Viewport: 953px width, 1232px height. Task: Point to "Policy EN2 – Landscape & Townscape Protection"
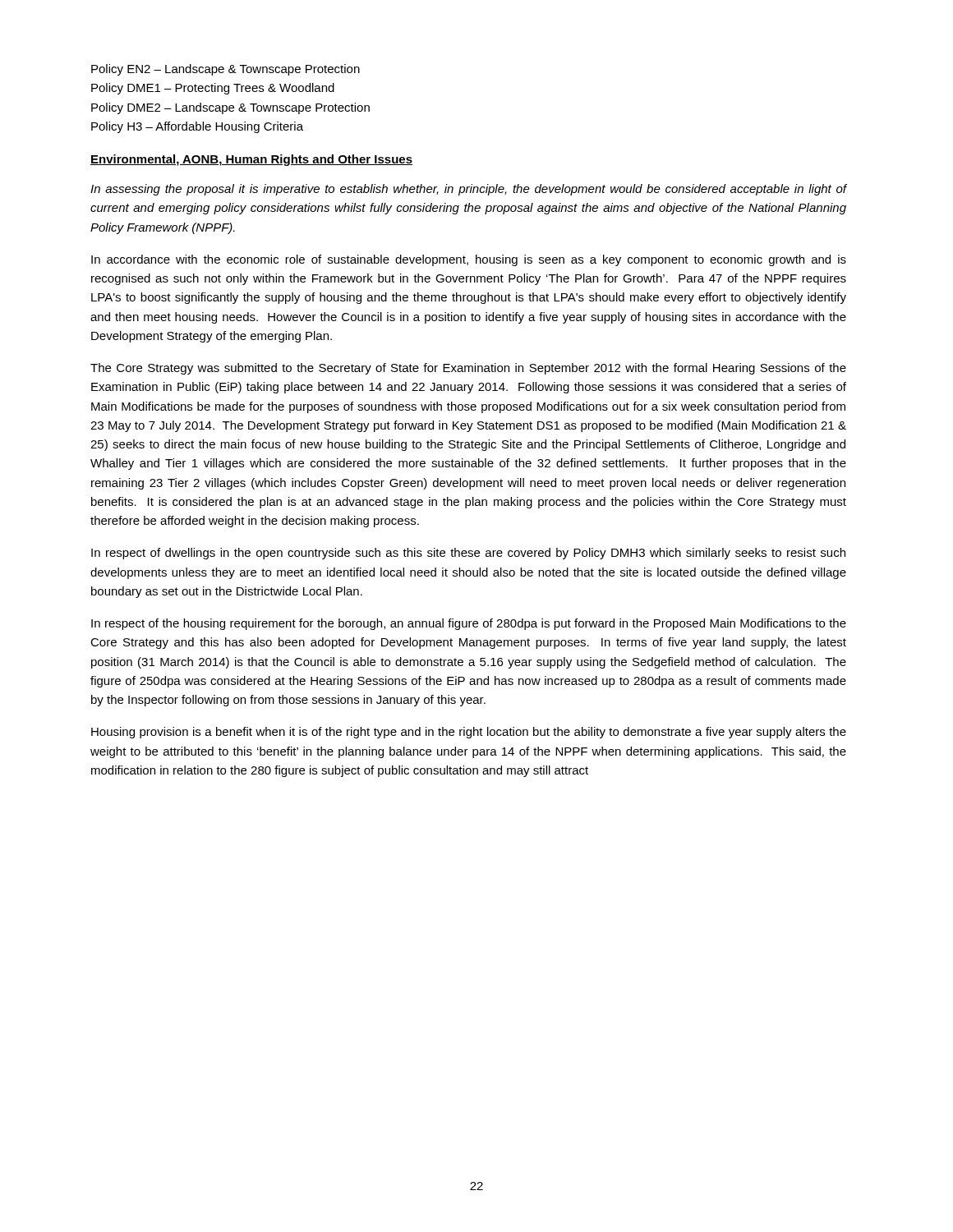(225, 69)
